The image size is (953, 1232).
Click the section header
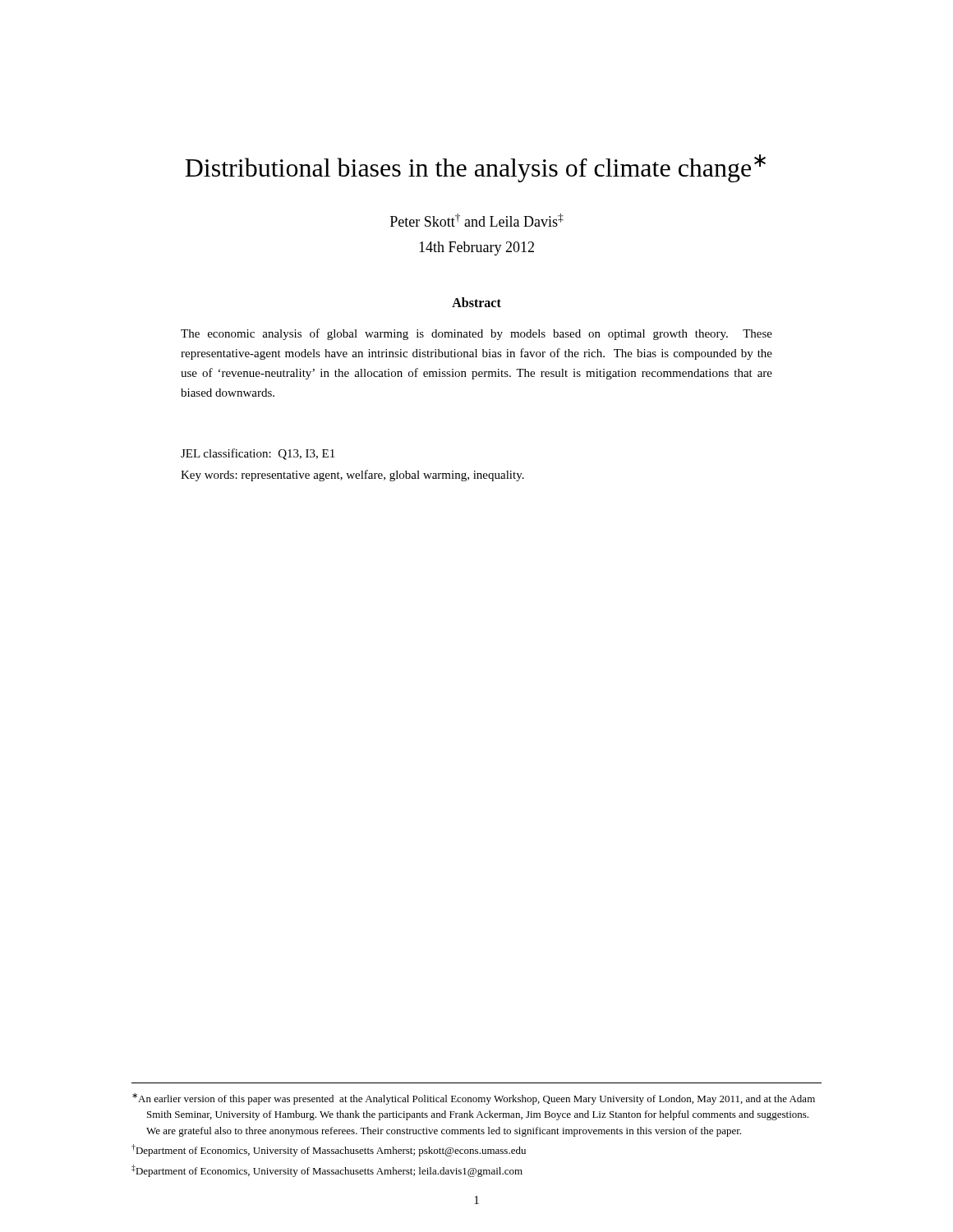tap(476, 303)
